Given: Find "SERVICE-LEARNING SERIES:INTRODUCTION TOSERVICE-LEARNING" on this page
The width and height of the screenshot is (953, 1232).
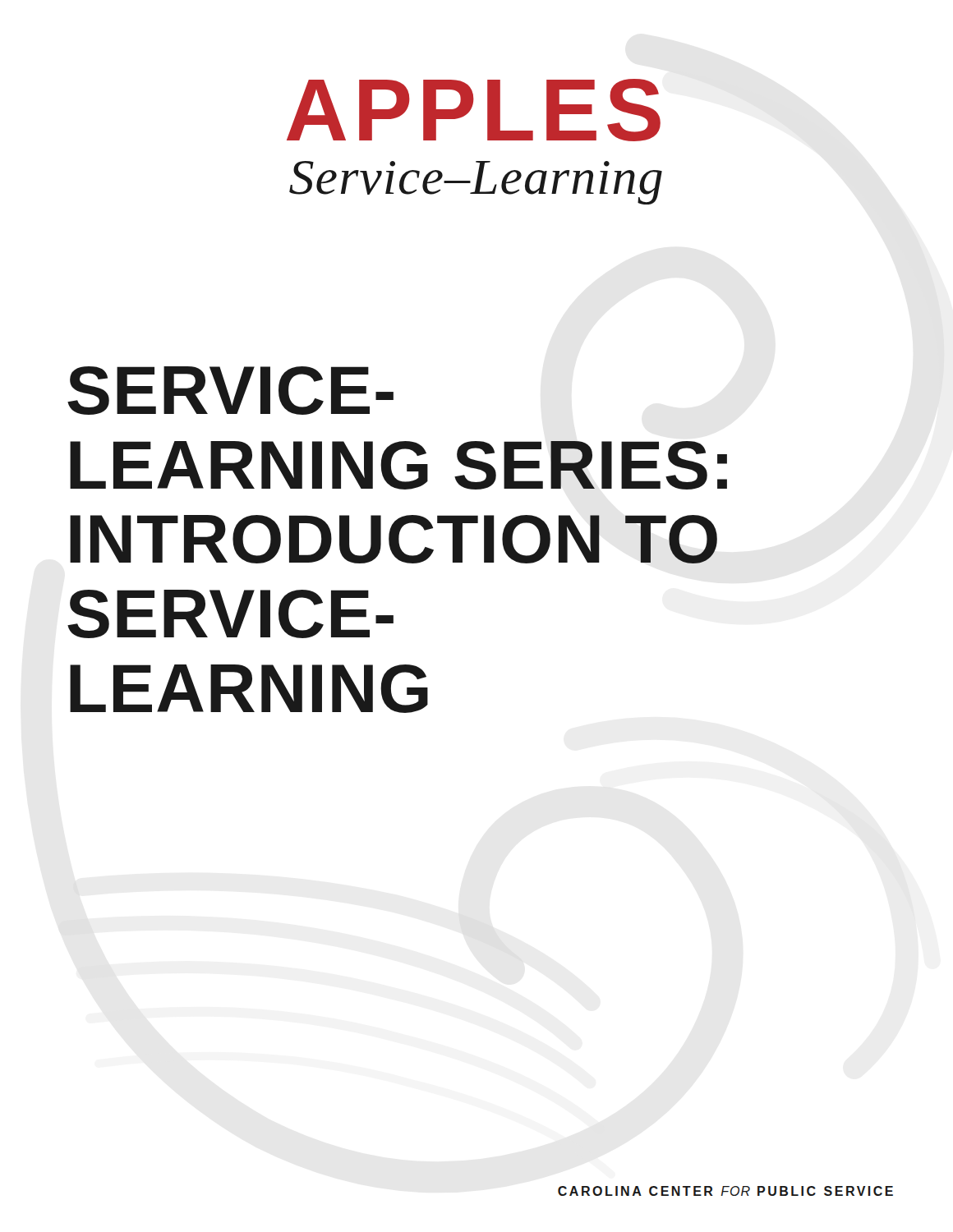Looking at the screenshot, I should pyautogui.click(x=403, y=539).
